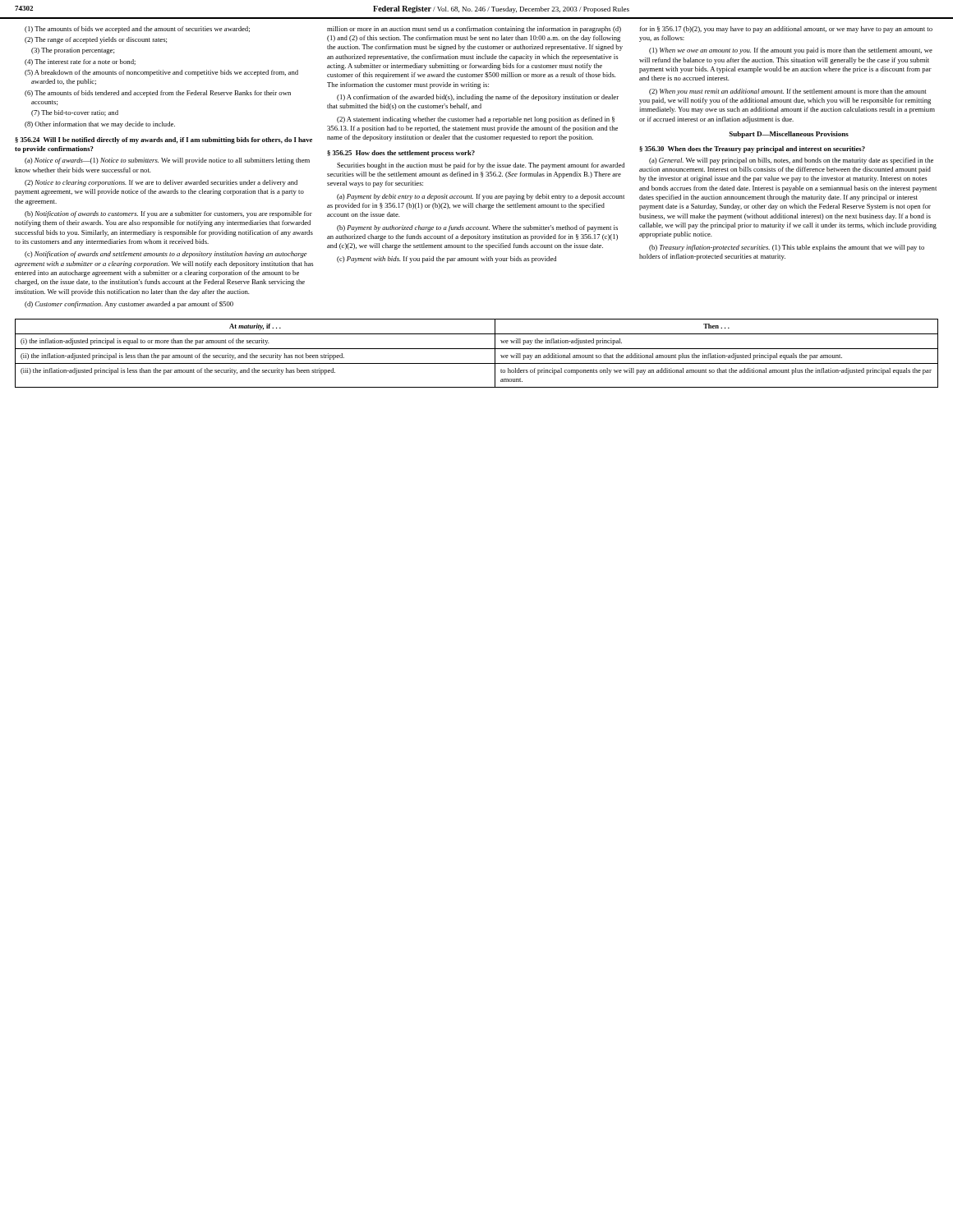Point to the text block starting "(3) The proration percentage;"

coord(73,50)
